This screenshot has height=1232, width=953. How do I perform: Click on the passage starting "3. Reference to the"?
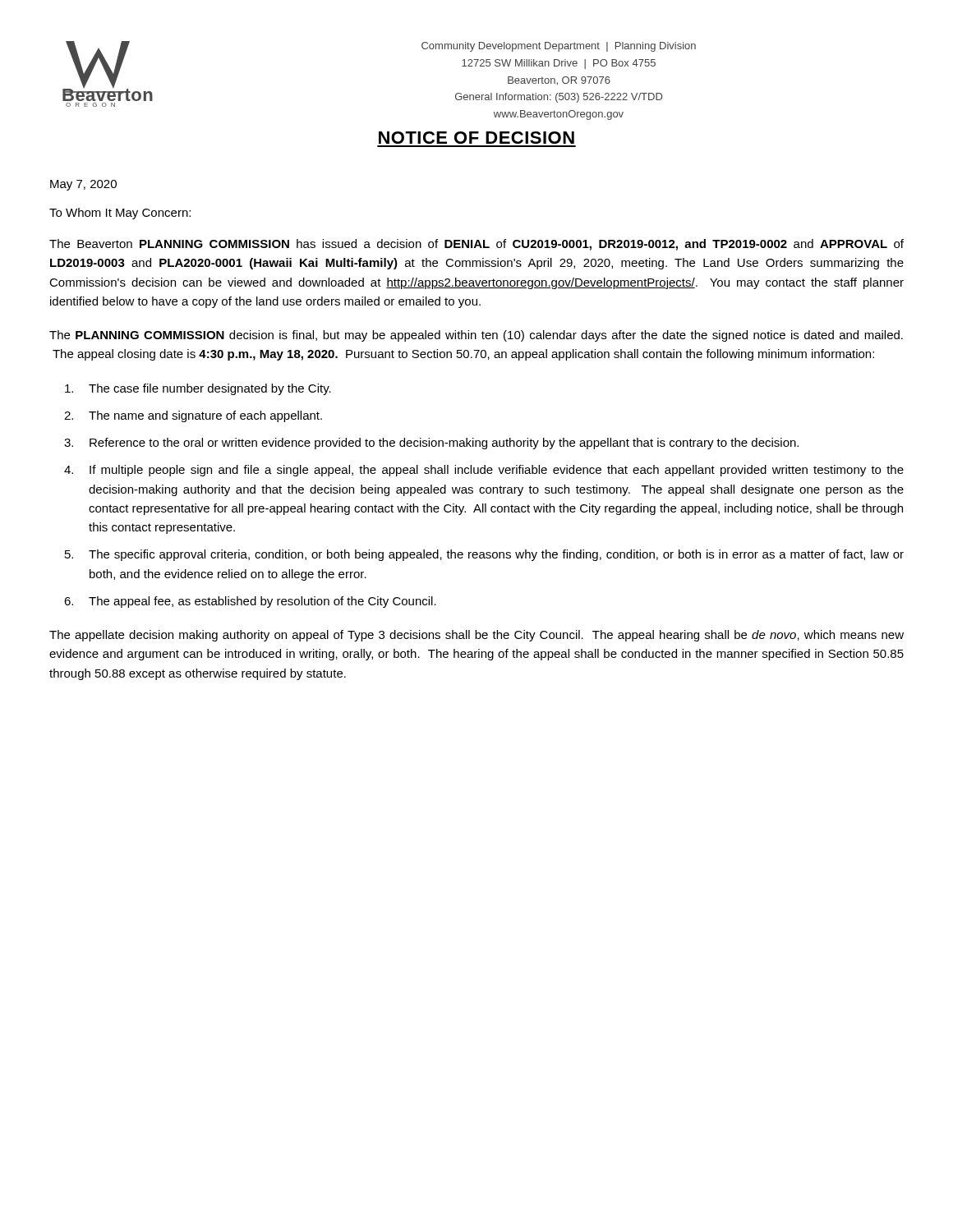[484, 442]
